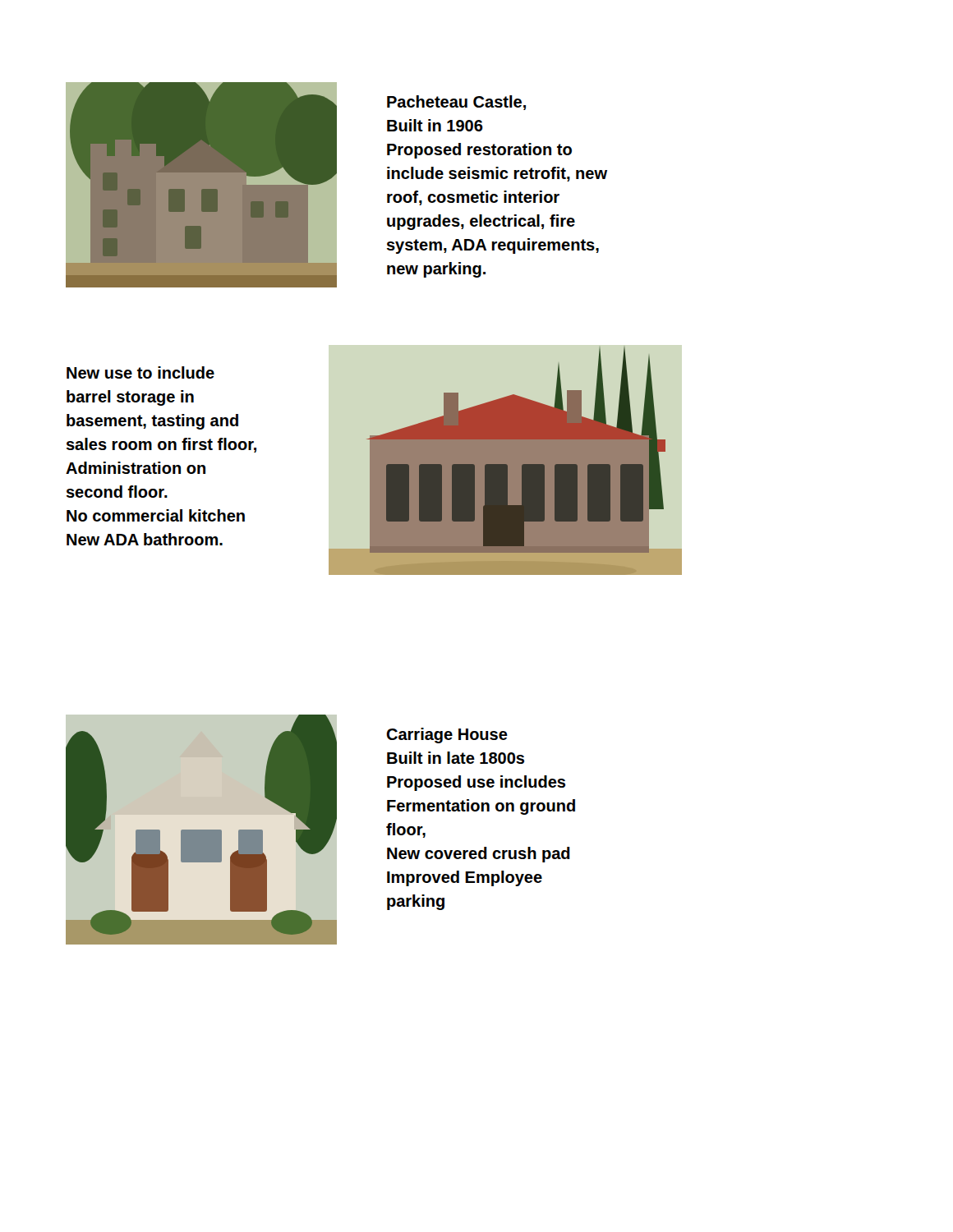Find the block starting "New use to include"
Viewport: 953px width, 1232px height.
pyautogui.click(x=162, y=456)
